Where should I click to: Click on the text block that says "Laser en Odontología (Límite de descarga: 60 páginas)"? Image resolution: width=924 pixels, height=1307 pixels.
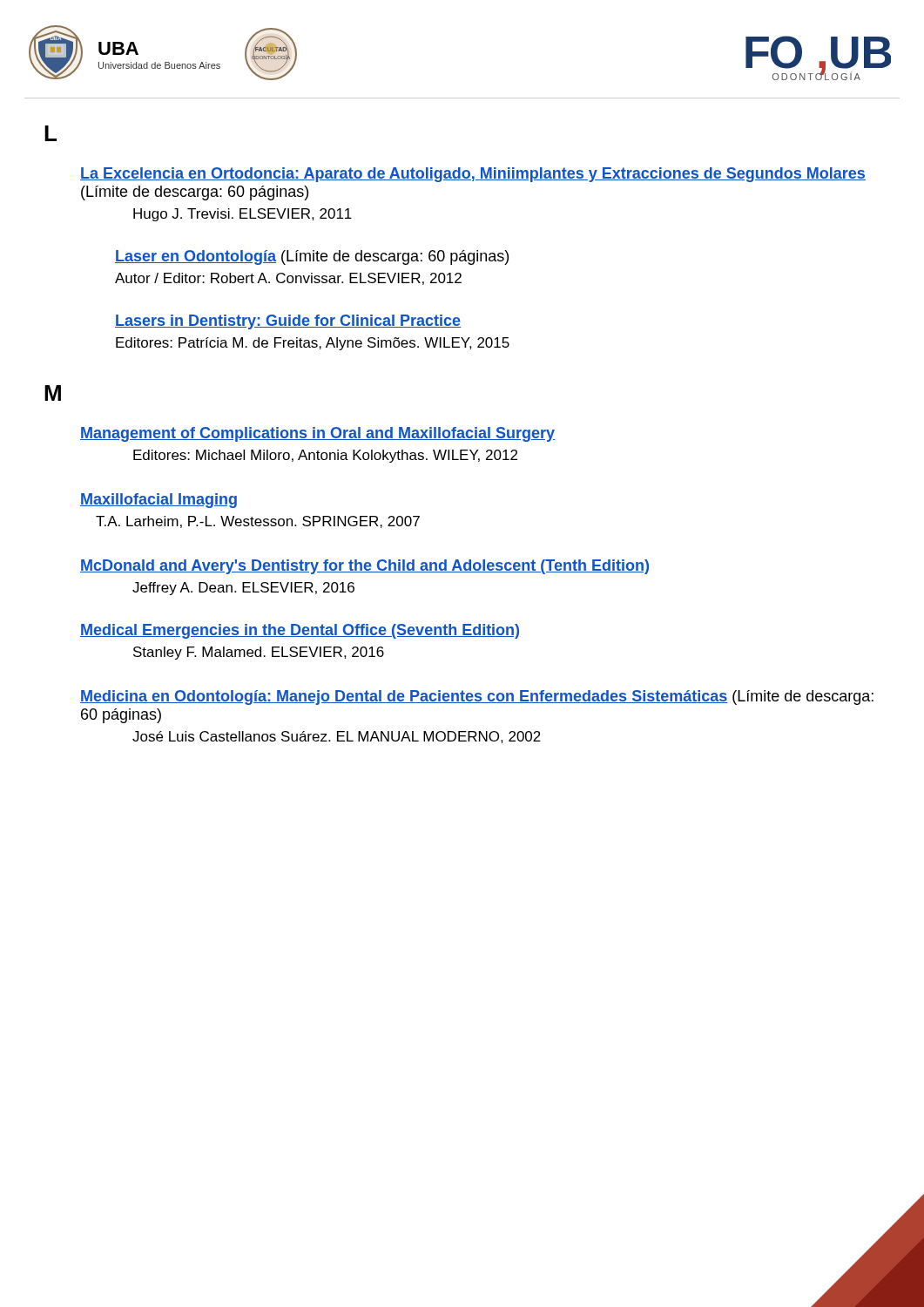[x=498, y=267]
